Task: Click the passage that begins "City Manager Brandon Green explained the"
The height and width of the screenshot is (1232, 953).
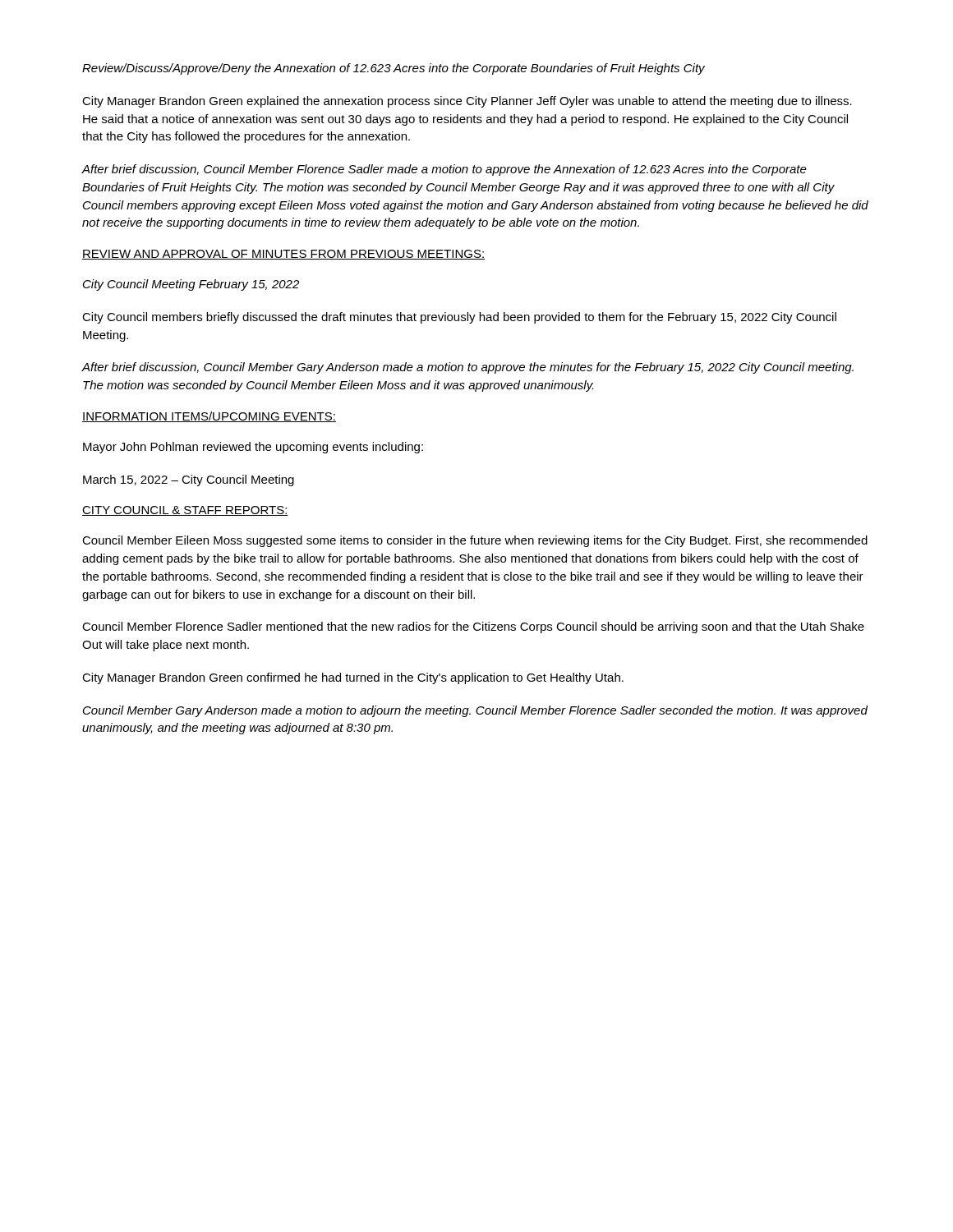Action: [476, 119]
